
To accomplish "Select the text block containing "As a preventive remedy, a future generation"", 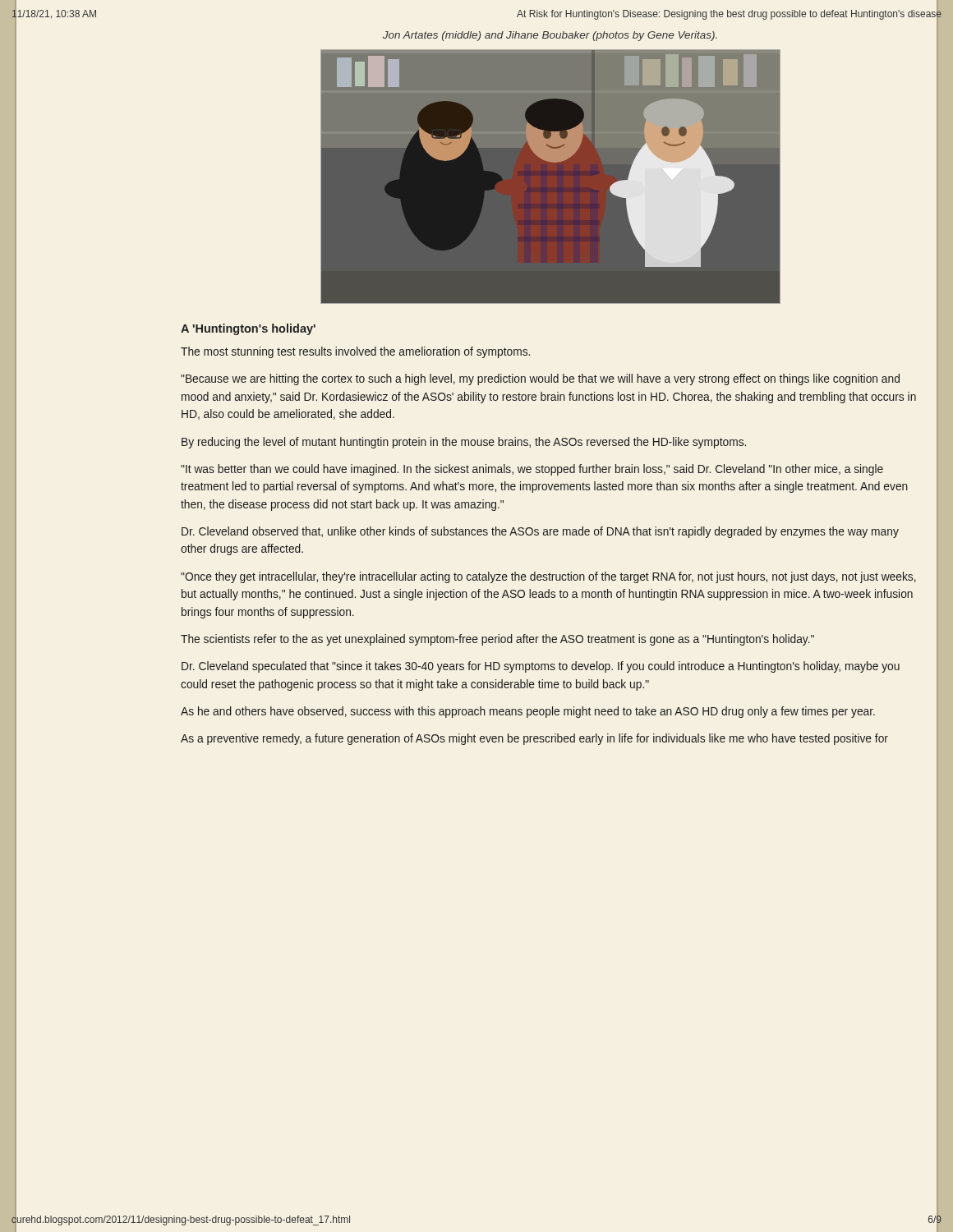I will [x=534, y=739].
